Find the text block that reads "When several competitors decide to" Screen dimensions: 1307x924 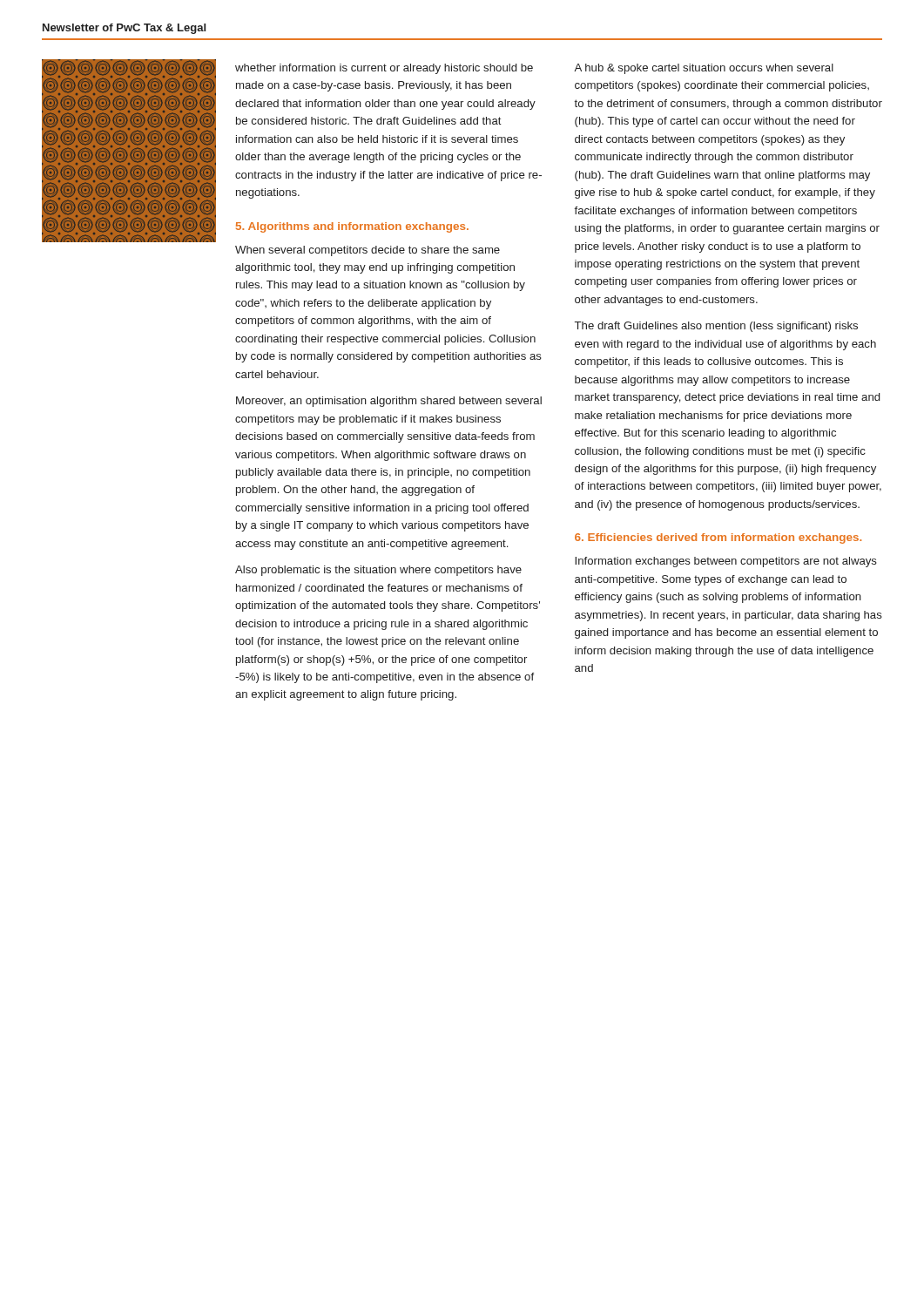(x=388, y=312)
